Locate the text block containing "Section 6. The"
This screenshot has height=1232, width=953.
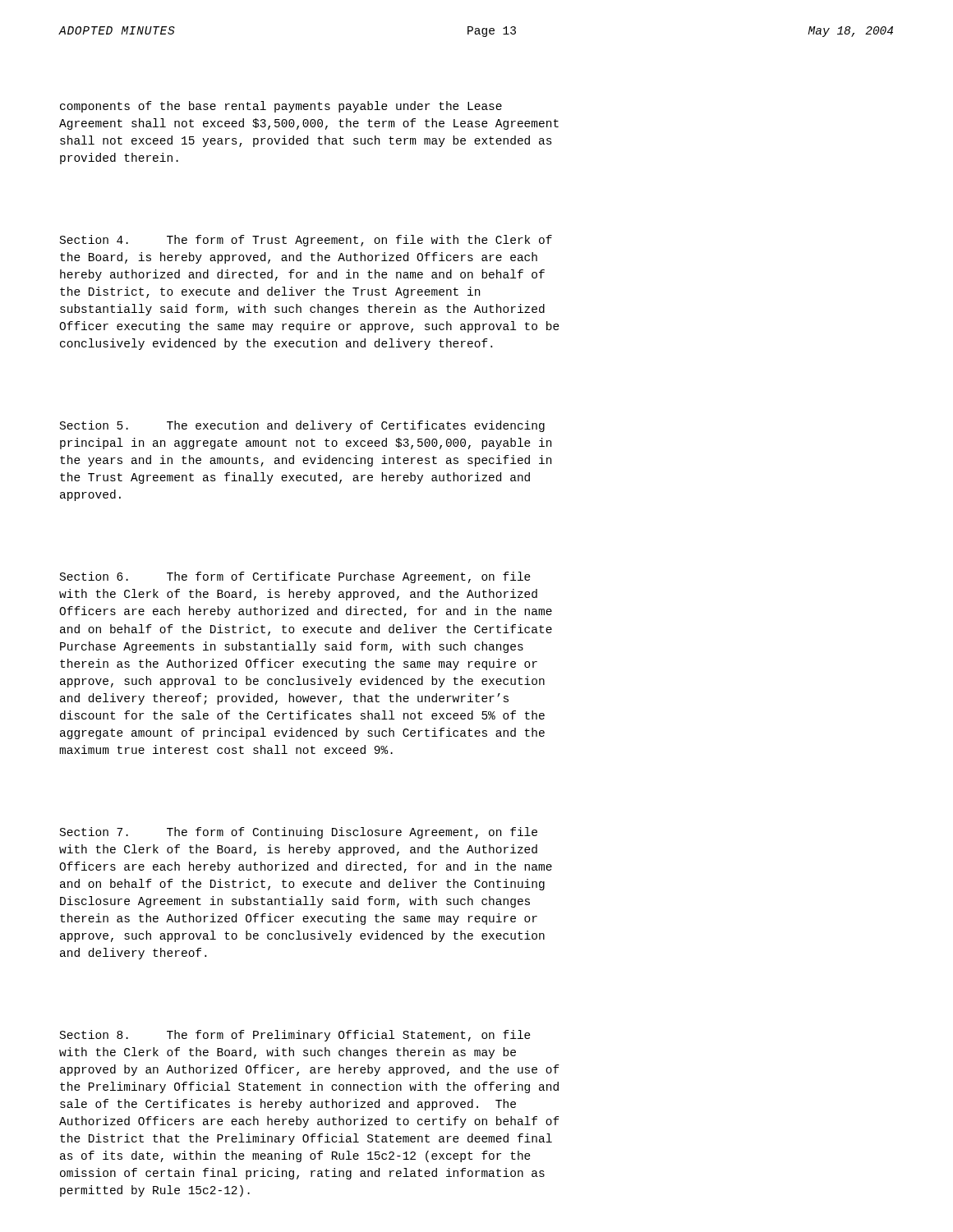(x=306, y=664)
